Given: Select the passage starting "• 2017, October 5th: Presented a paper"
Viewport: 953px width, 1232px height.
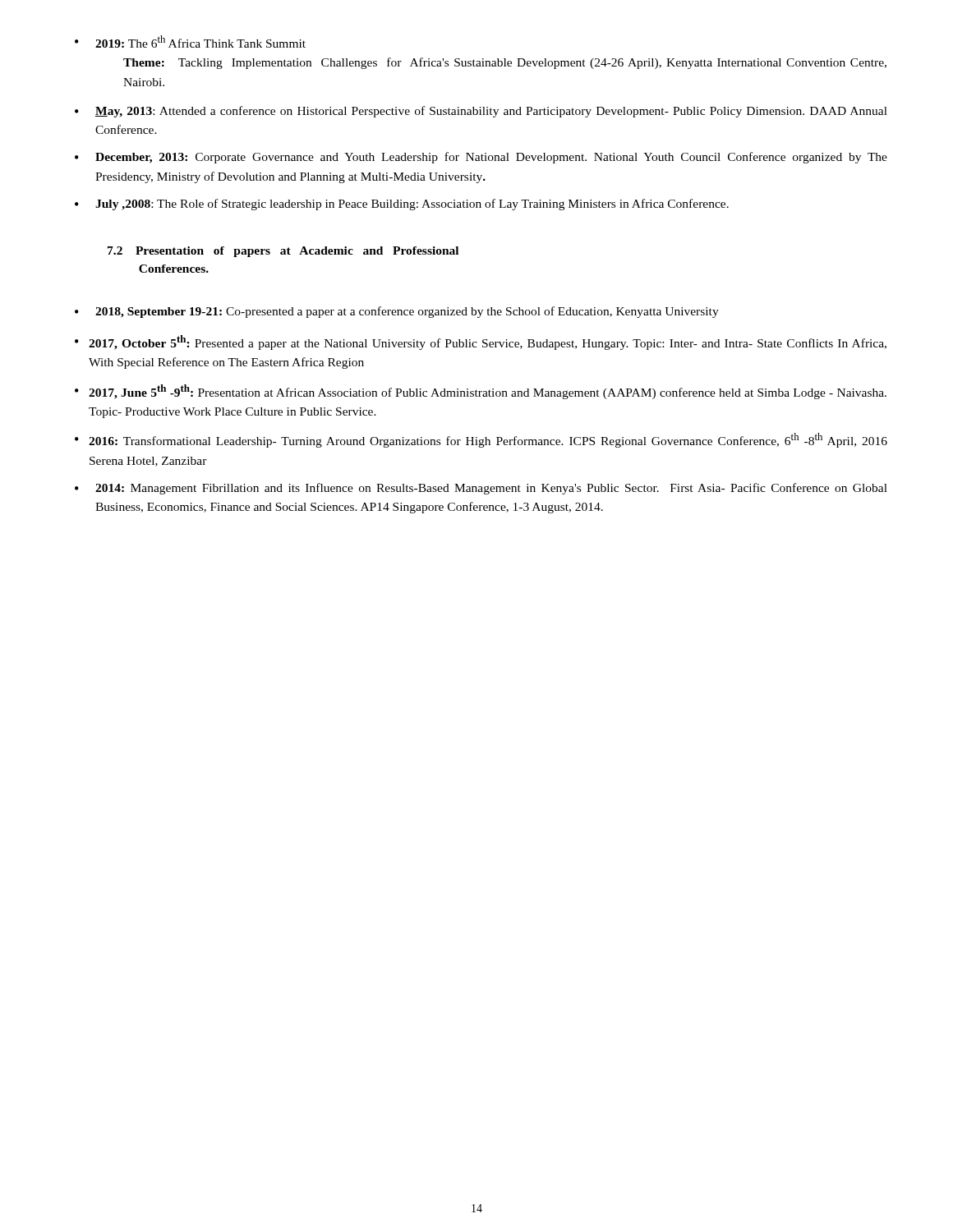Looking at the screenshot, I should tap(481, 351).
